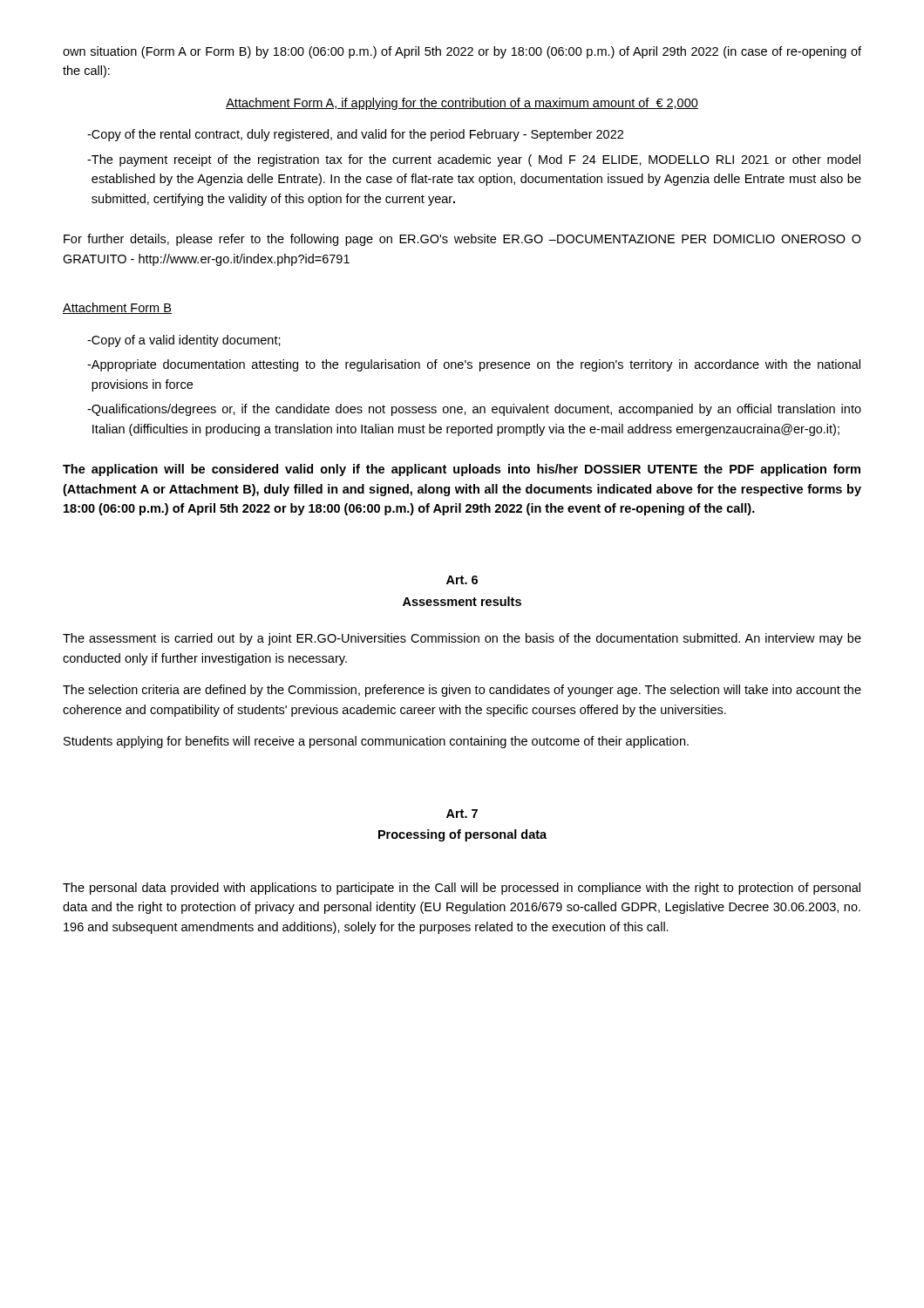
Task: Select the region starting "- Appropriate documentation attesting"
Action: pyautogui.click(x=462, y=375)
